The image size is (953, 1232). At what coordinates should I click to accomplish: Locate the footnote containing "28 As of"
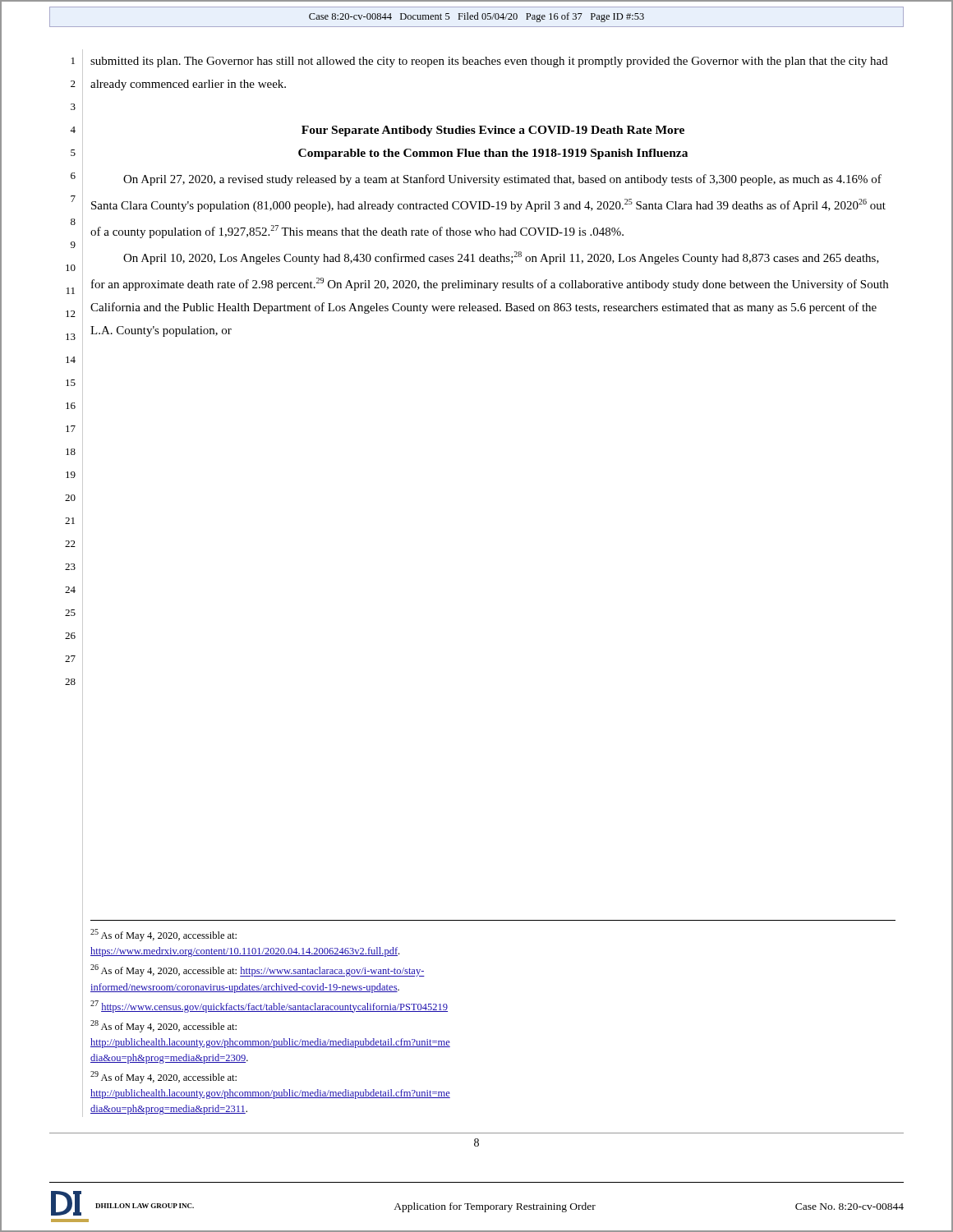click(164, 1025)
